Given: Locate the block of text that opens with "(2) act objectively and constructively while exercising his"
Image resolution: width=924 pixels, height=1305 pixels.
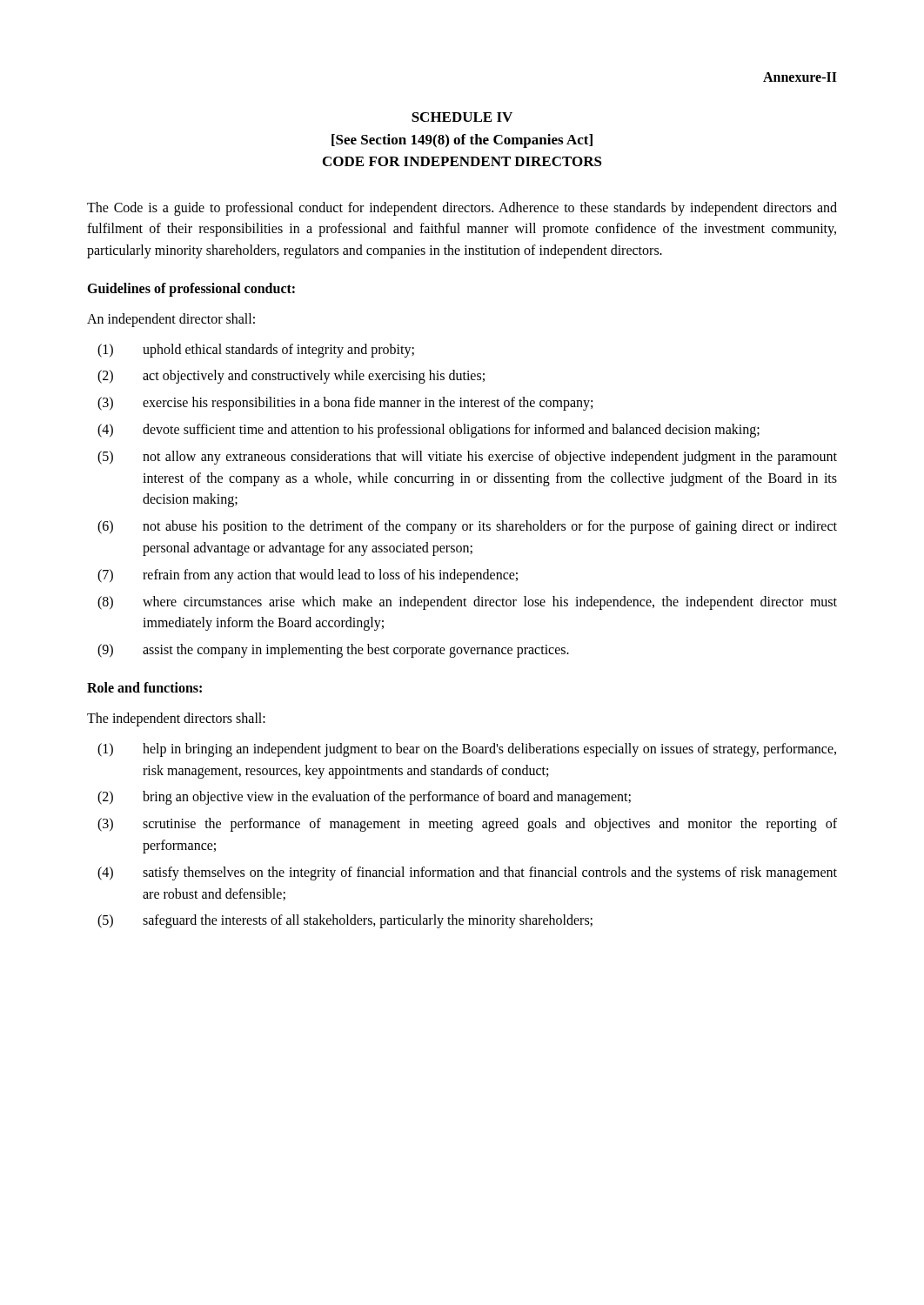Looking at the screenshot, I should point(462,377).
